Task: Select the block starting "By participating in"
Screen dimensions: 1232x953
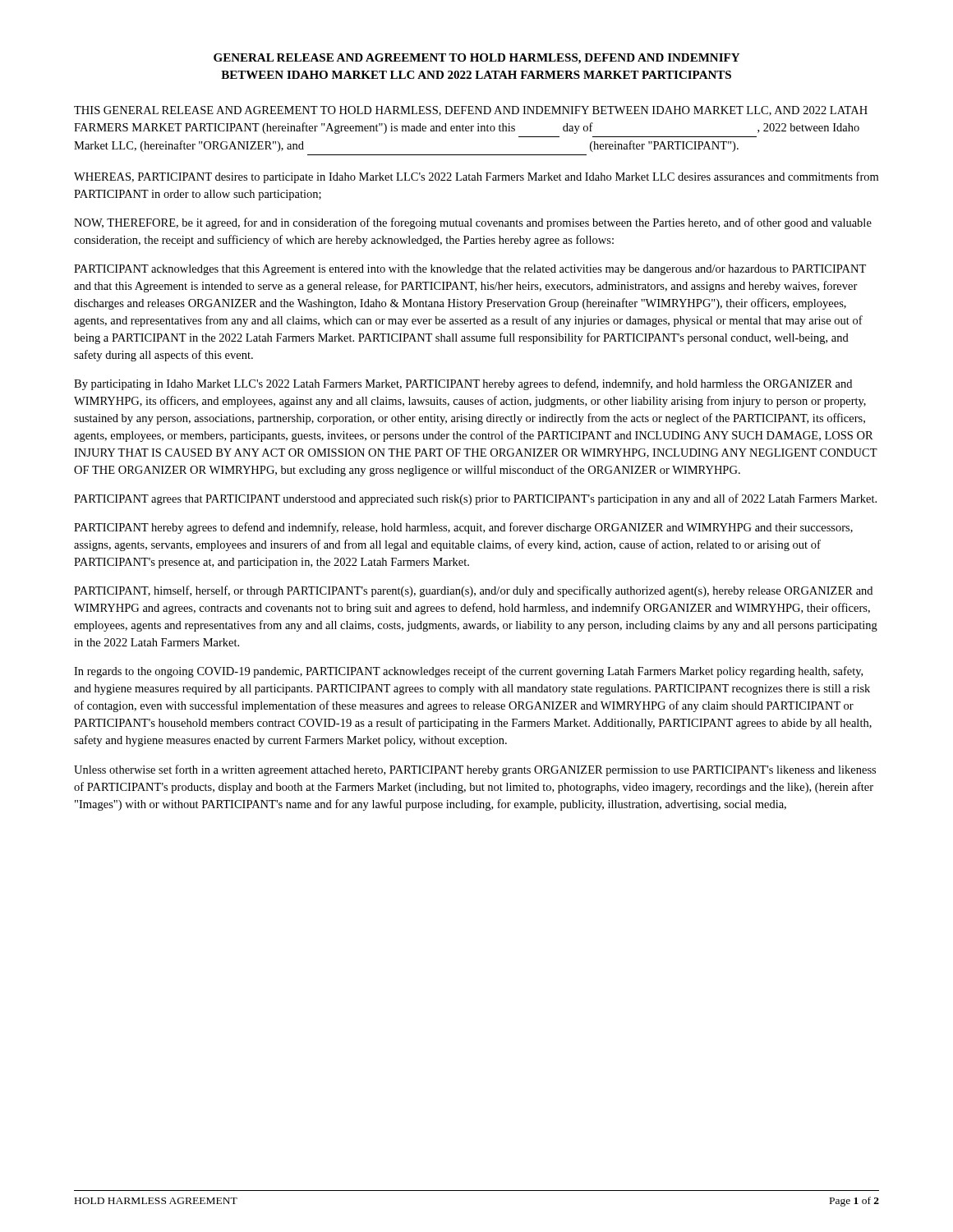Action: pyautogui.click(x=475, y=427)
